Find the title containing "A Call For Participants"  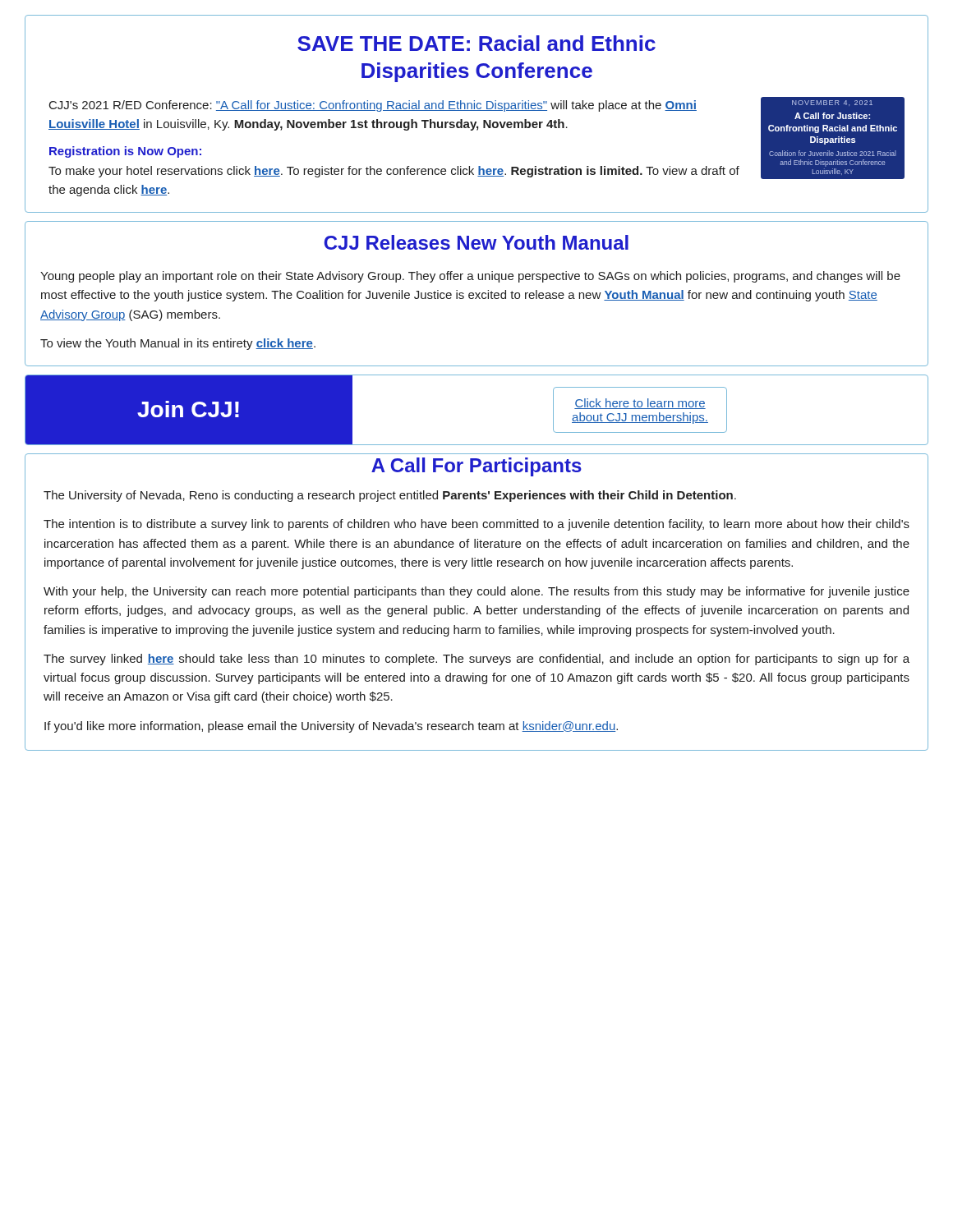click(476, 466)
